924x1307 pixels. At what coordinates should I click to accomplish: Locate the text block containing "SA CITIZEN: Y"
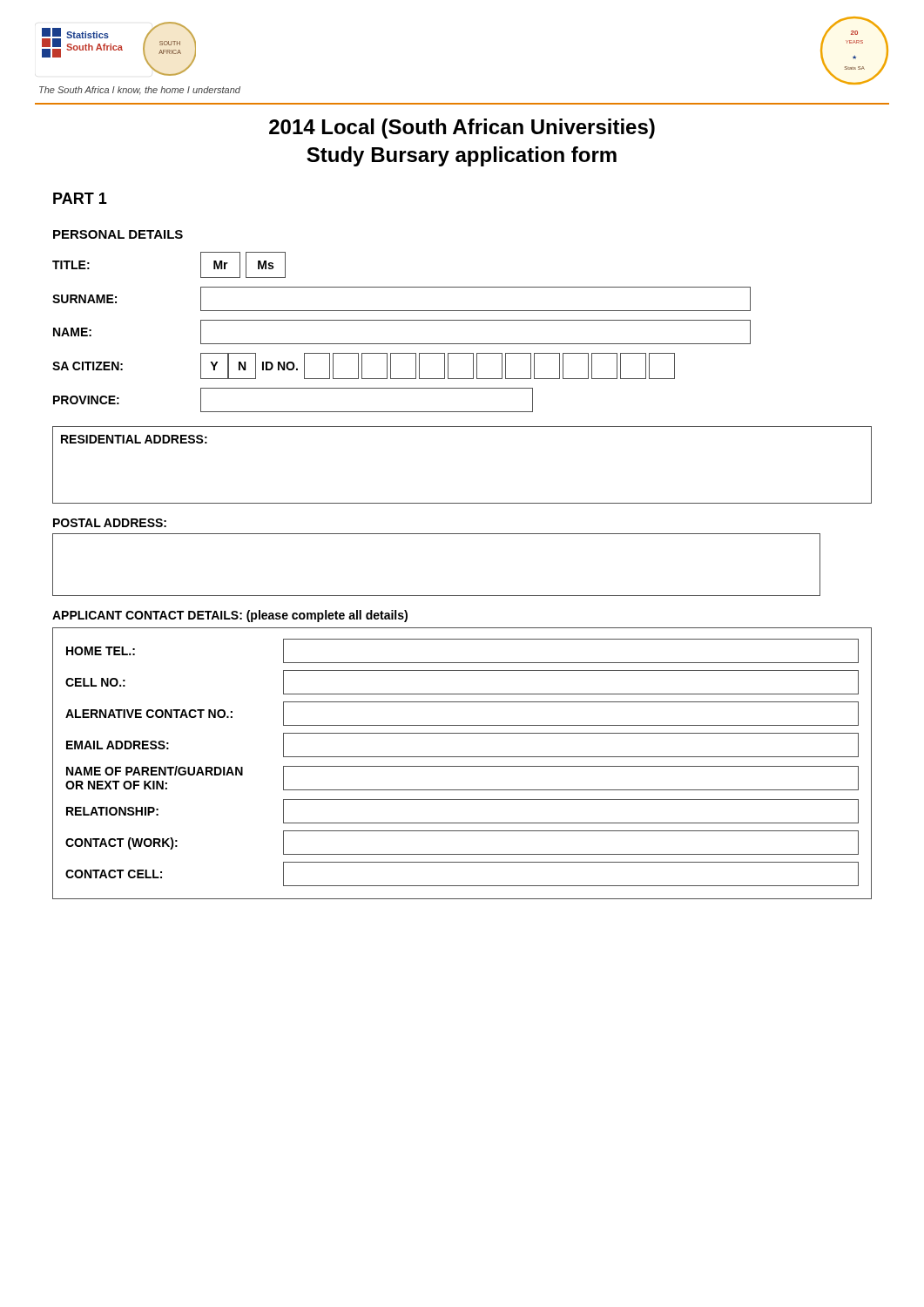[x=364, y=366]
